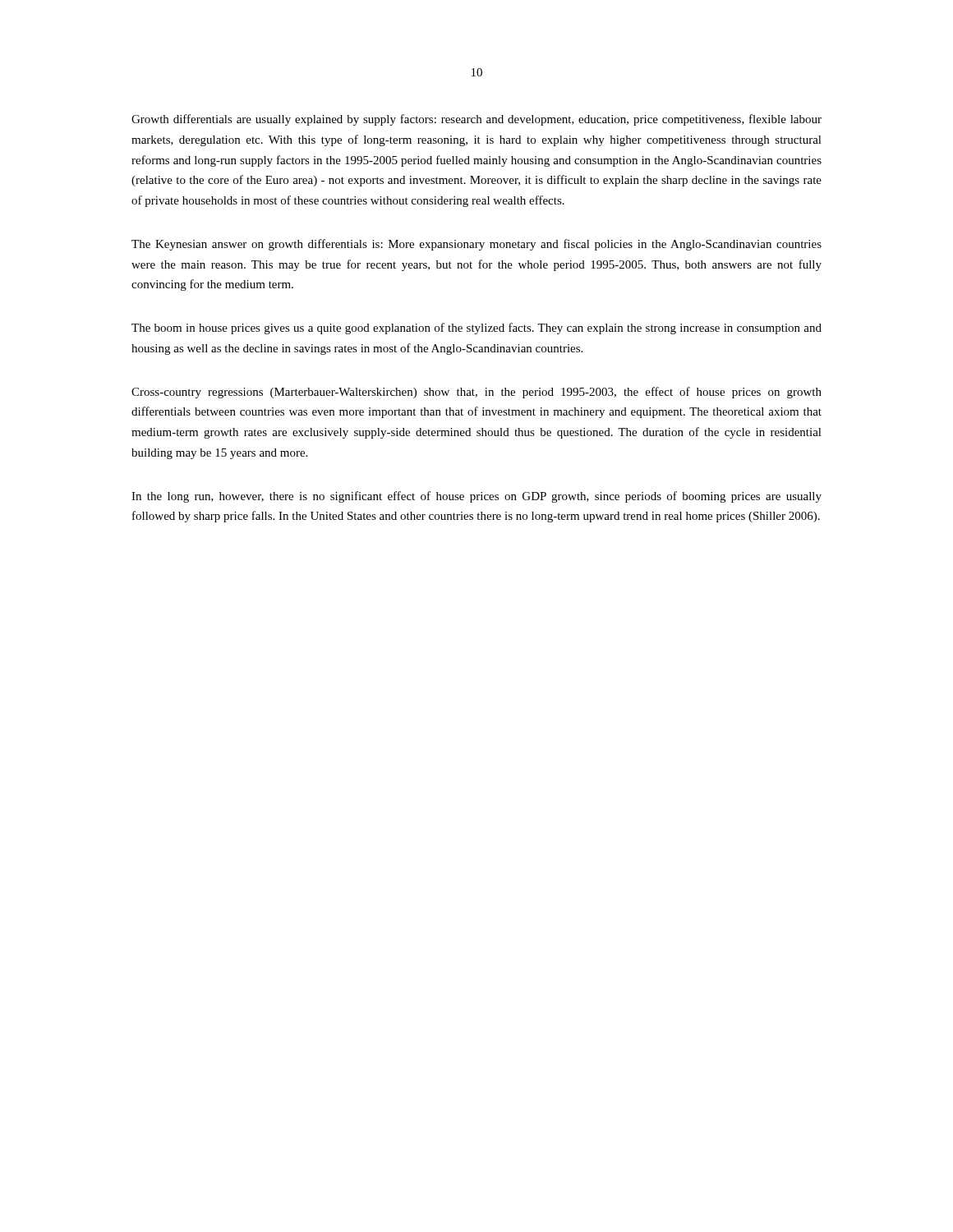Locate the region starting "The Keynesian answer on growth"
The image size is (953, 1232).
476,264
